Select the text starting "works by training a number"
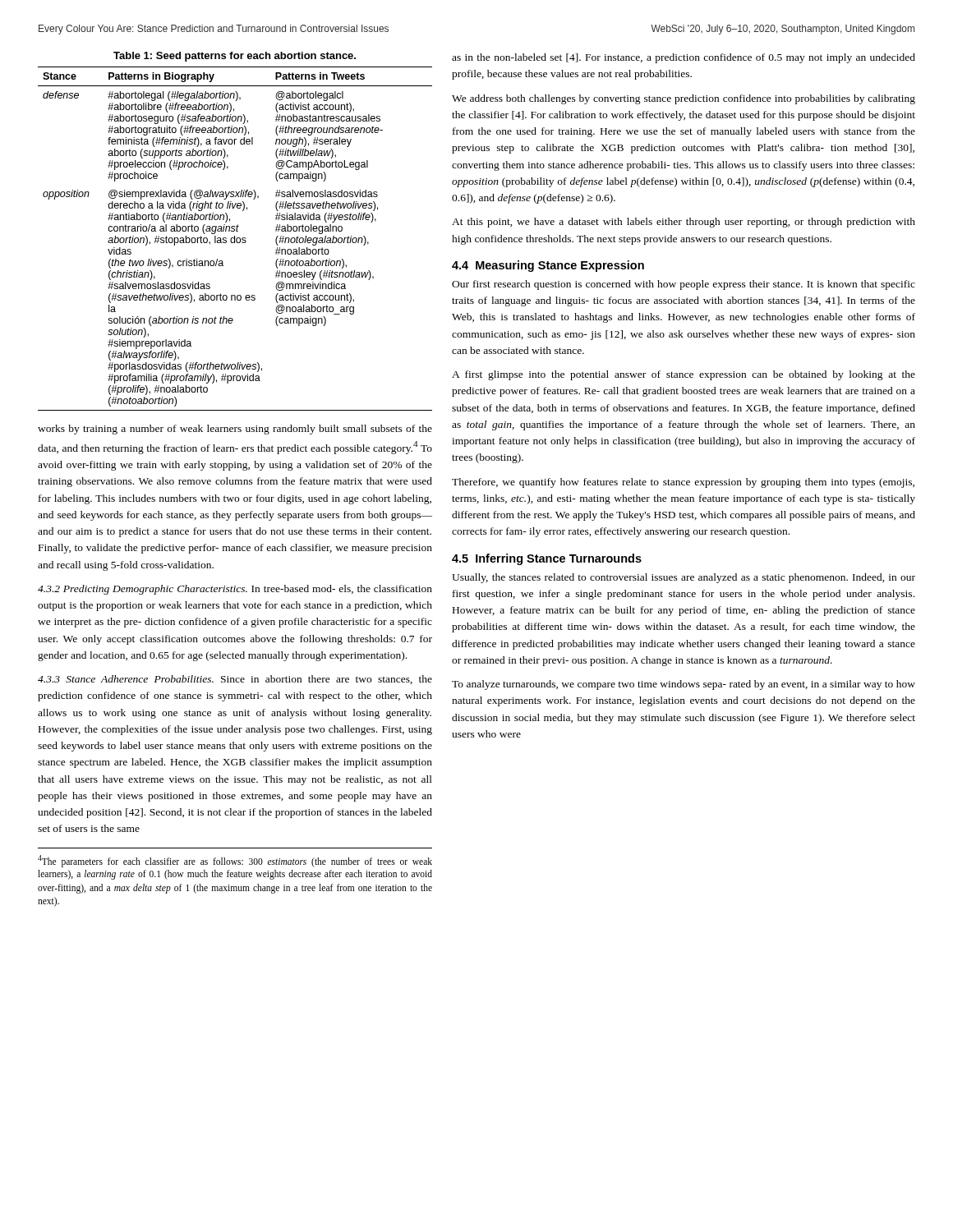The height and width of the screenshot is (1232, 953). coord(235,496)
